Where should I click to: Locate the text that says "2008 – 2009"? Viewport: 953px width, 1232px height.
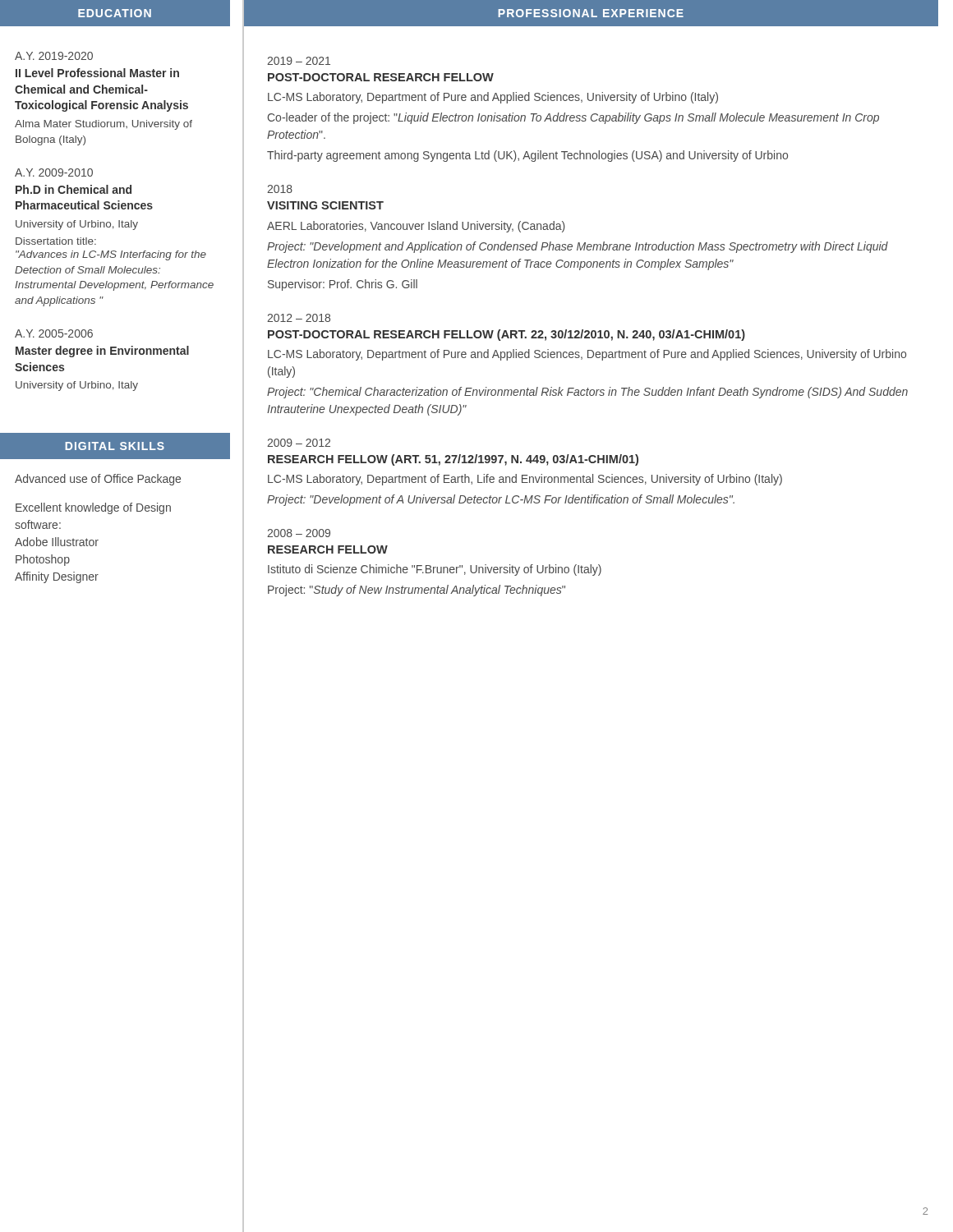click(x=299, y=533)
